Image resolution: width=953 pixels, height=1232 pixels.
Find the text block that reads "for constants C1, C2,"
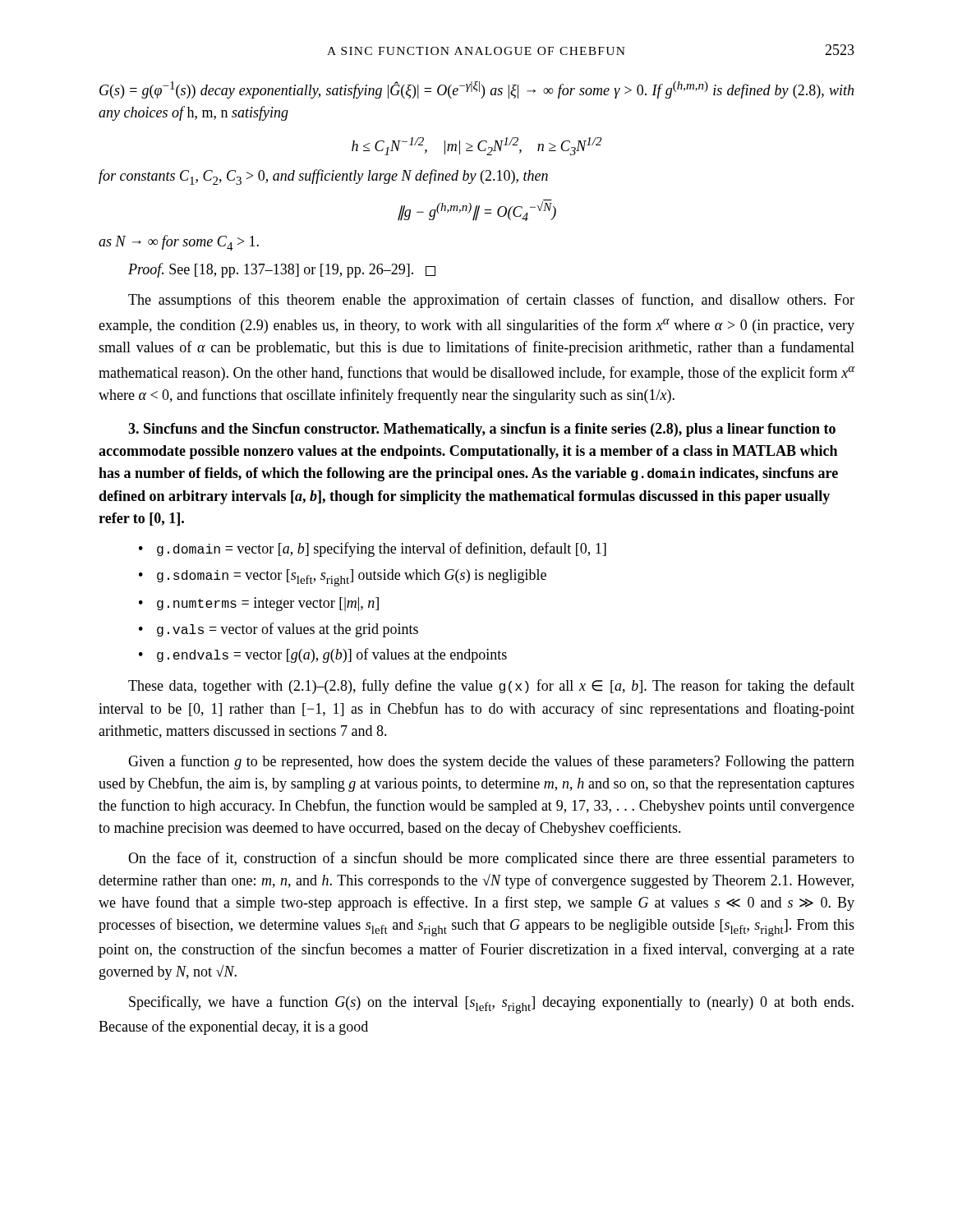coord(323,177)
